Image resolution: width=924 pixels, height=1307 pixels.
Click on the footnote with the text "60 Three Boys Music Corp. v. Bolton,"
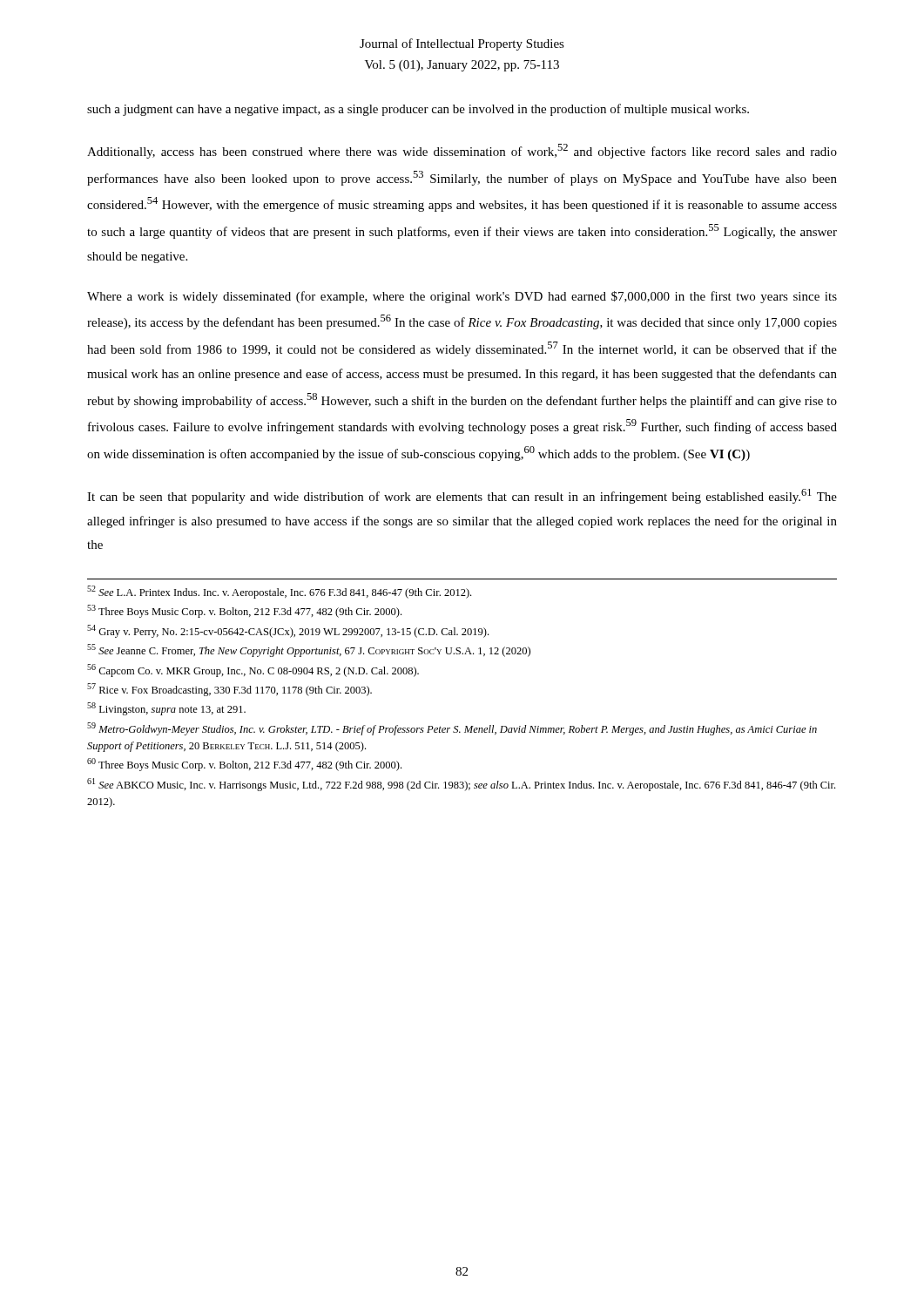pos(245,764)
